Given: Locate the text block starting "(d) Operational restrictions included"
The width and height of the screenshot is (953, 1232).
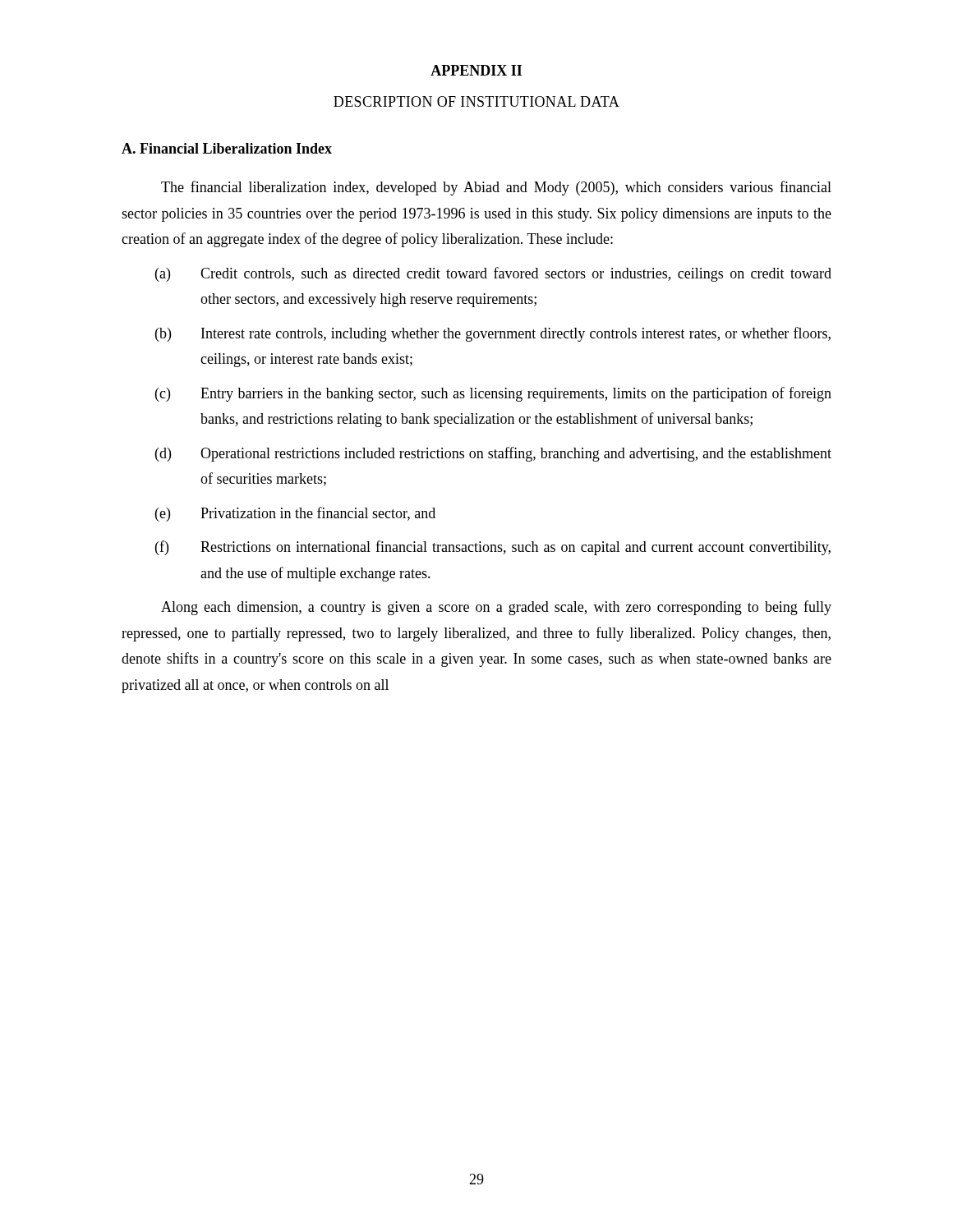Looking at the screenshot, I should (476, 467).
